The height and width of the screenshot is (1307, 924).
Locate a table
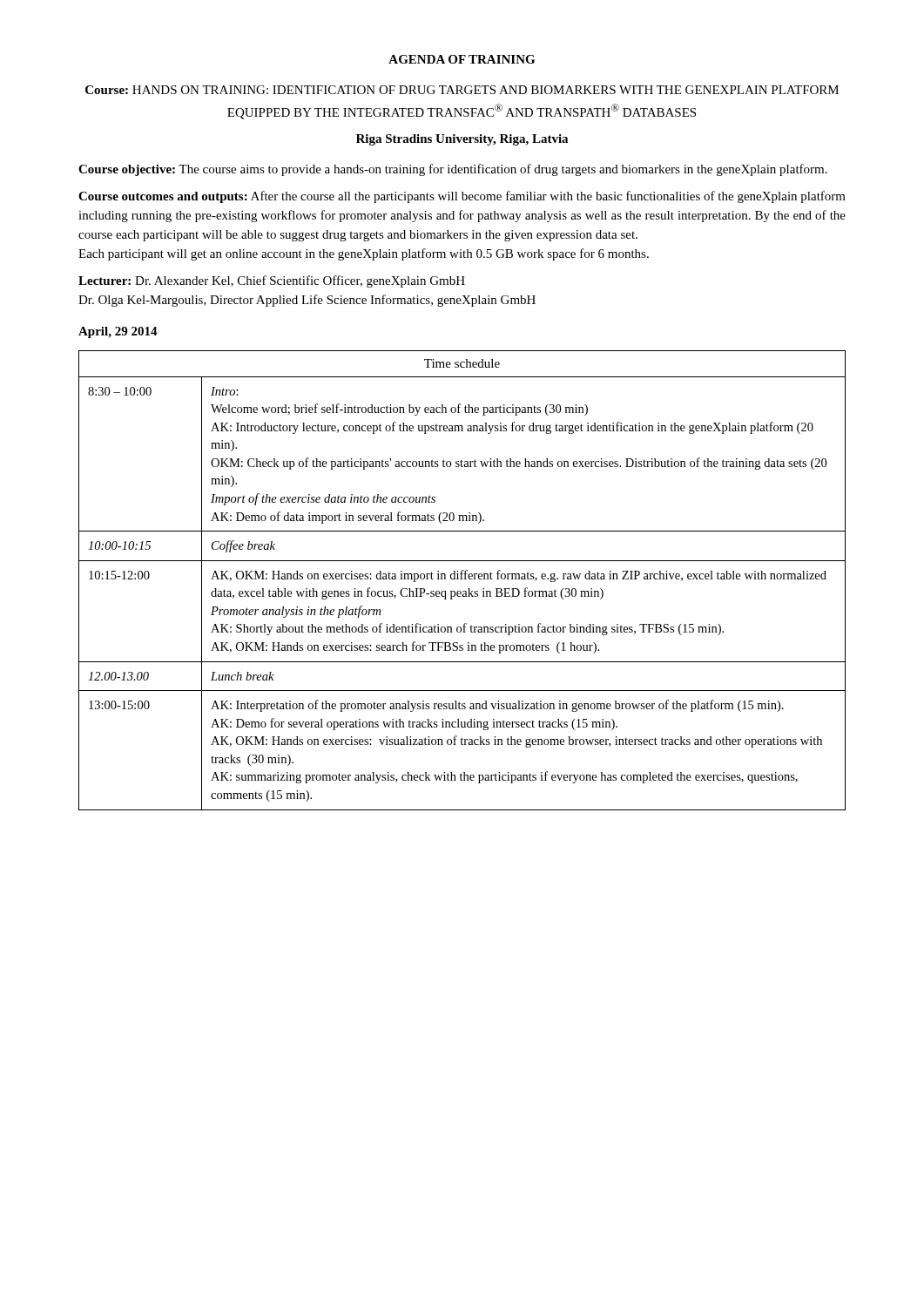tap(462, 580)
